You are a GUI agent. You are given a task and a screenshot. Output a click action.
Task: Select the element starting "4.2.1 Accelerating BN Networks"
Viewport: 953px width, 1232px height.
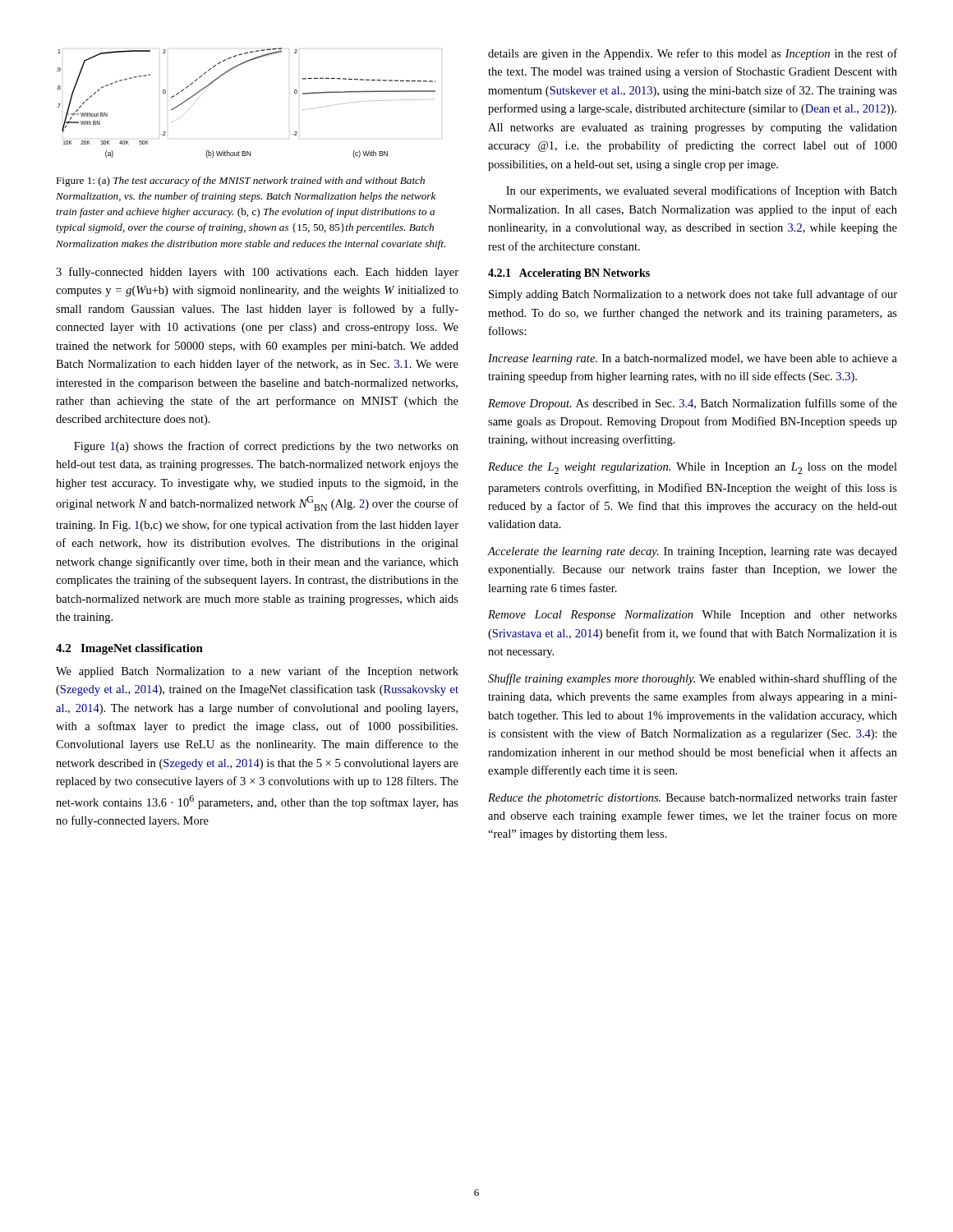click(x=569, y=273)
